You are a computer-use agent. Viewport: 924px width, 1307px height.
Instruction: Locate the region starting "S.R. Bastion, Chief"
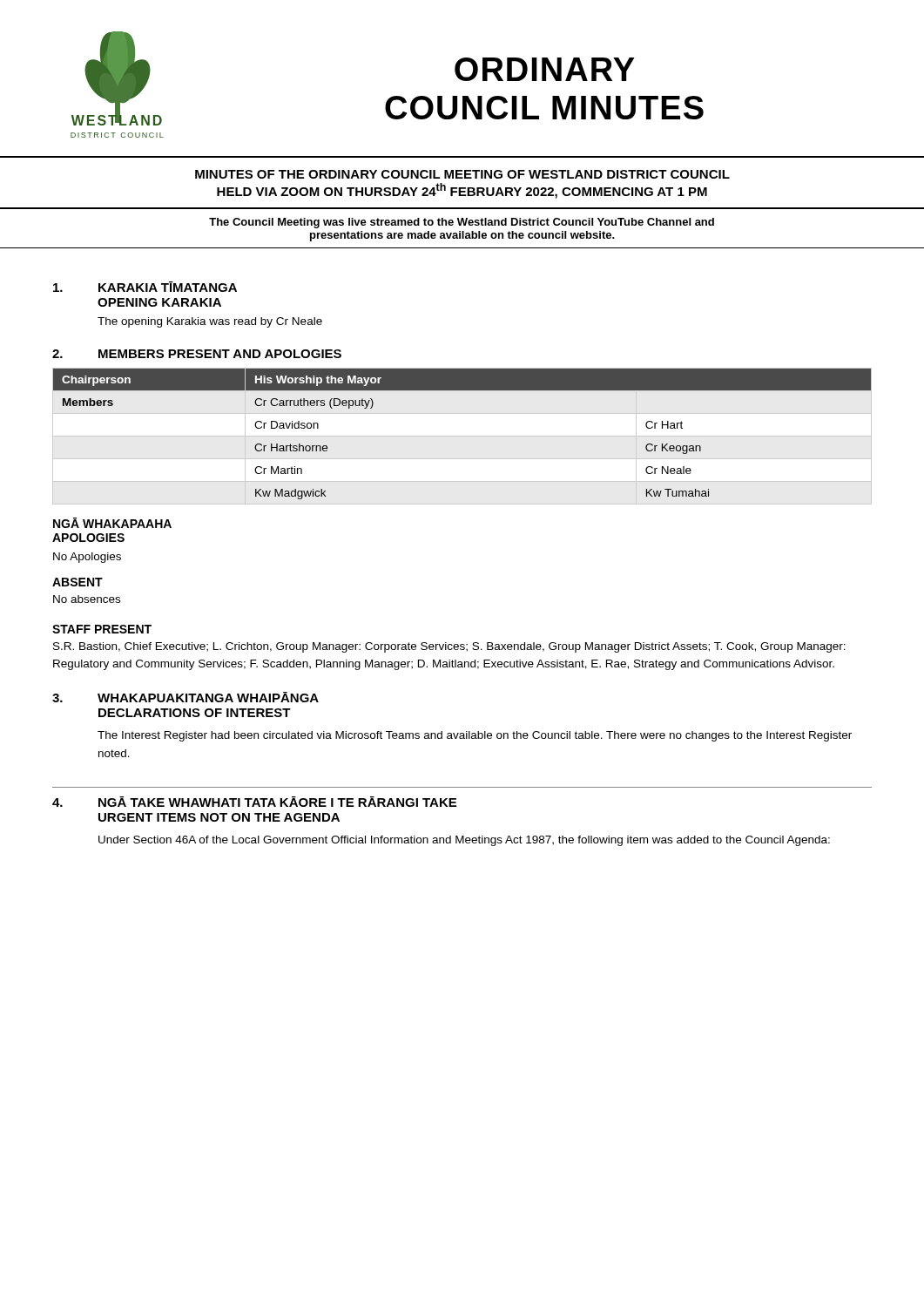pos(449,655)
